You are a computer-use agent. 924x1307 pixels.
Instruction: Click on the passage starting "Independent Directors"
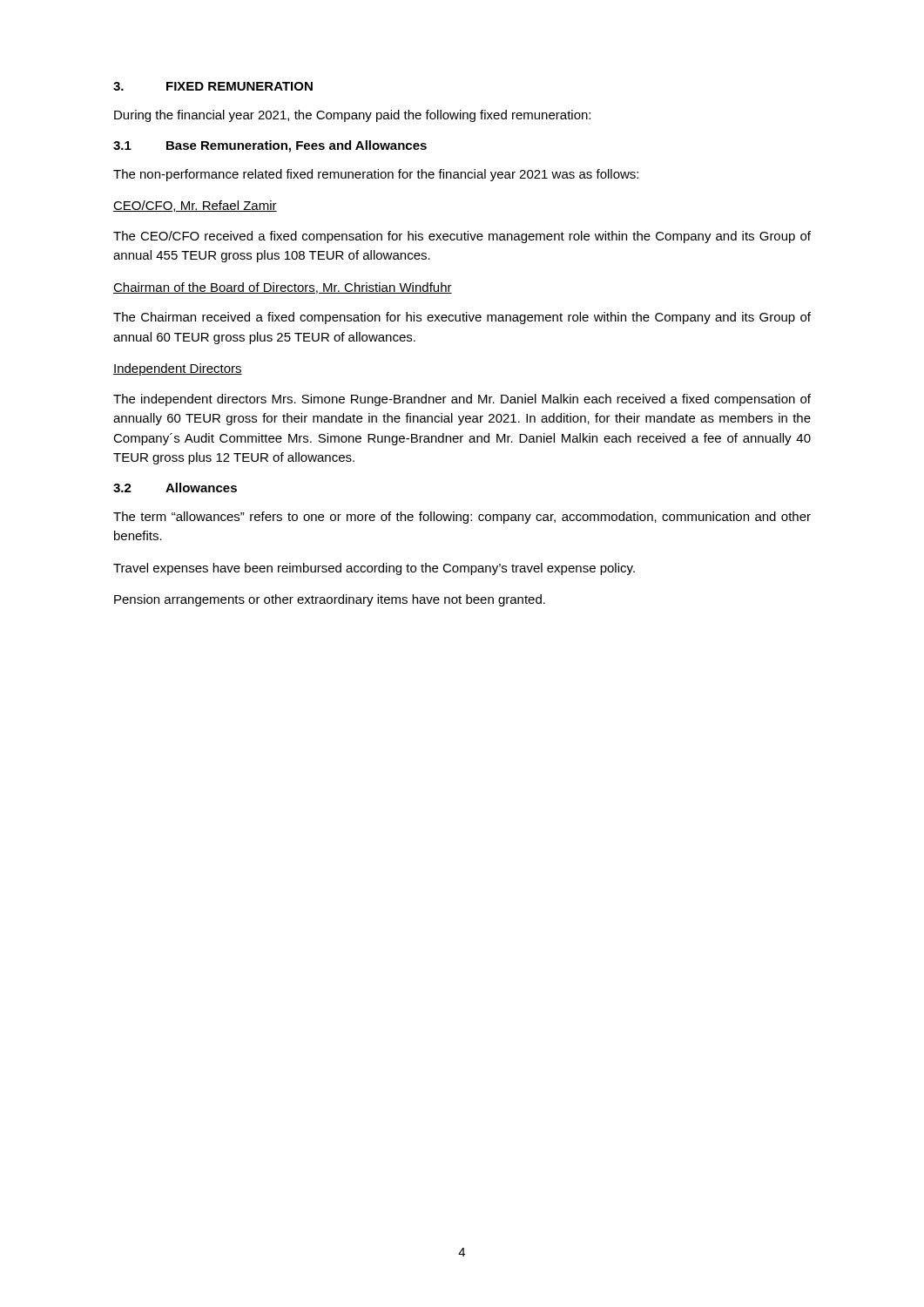tap(177, 368)
